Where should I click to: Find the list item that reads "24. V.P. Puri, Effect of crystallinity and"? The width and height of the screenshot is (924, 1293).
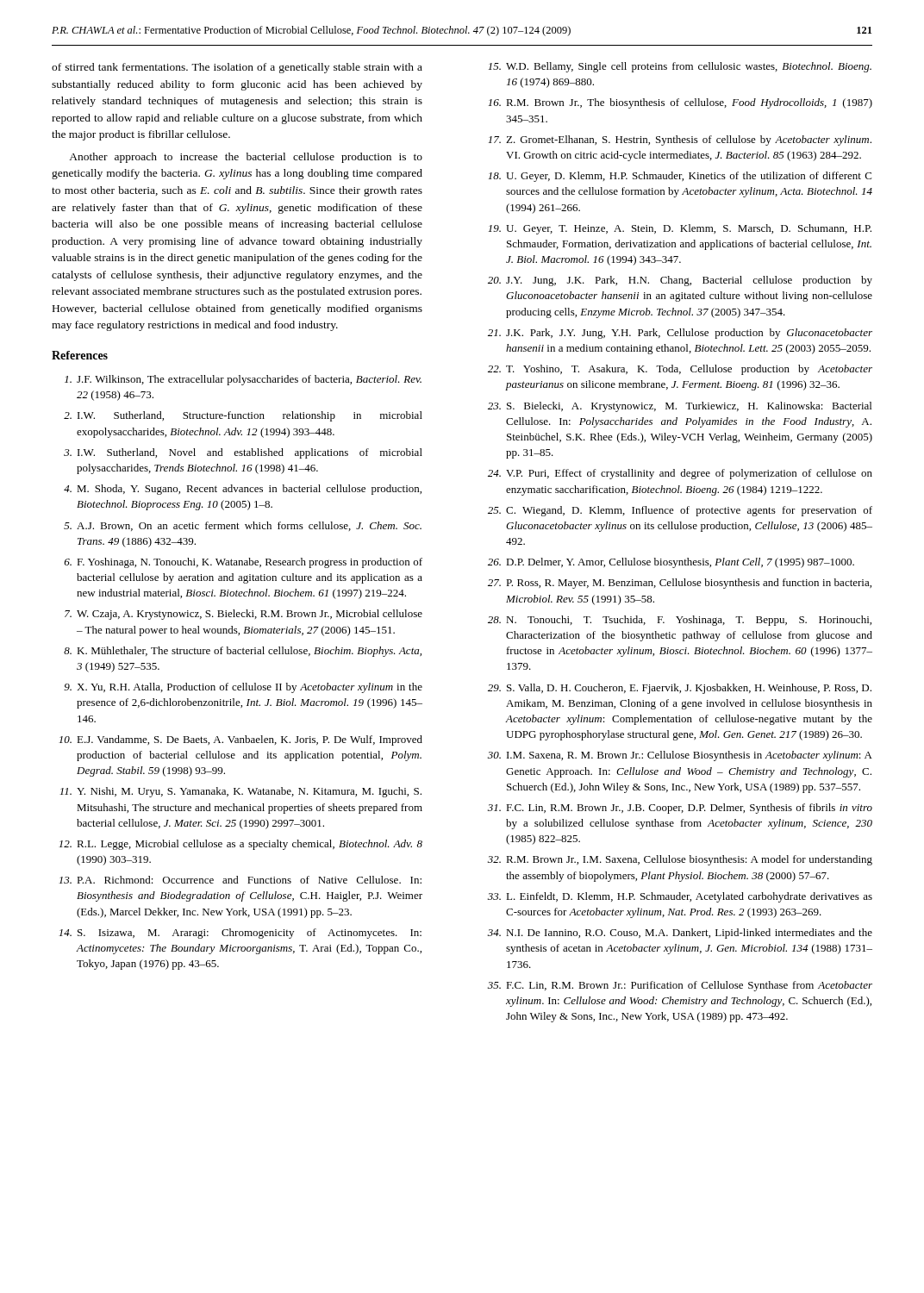pos(677,481)
